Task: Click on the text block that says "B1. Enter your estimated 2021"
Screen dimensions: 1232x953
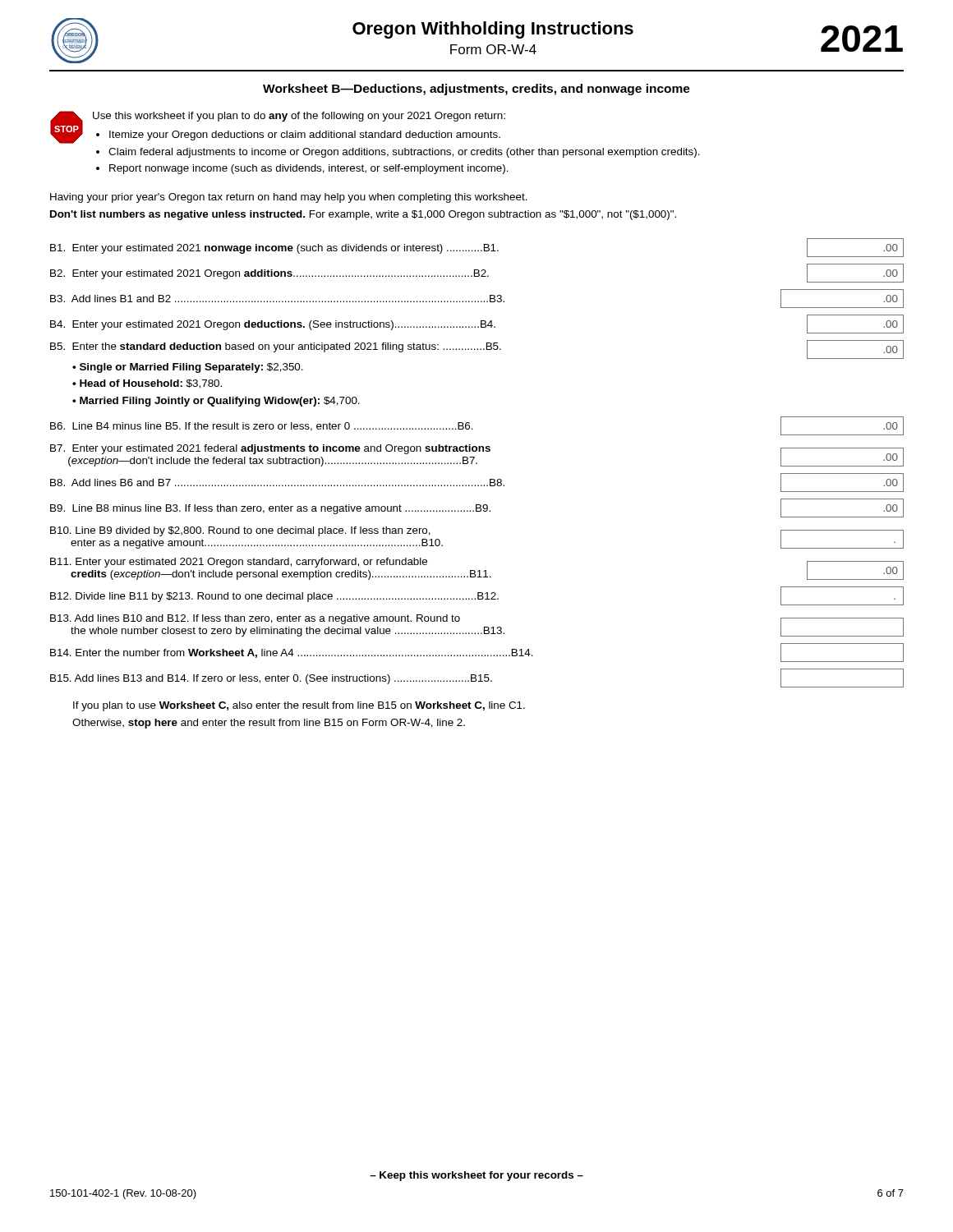Action: [476, 247]
